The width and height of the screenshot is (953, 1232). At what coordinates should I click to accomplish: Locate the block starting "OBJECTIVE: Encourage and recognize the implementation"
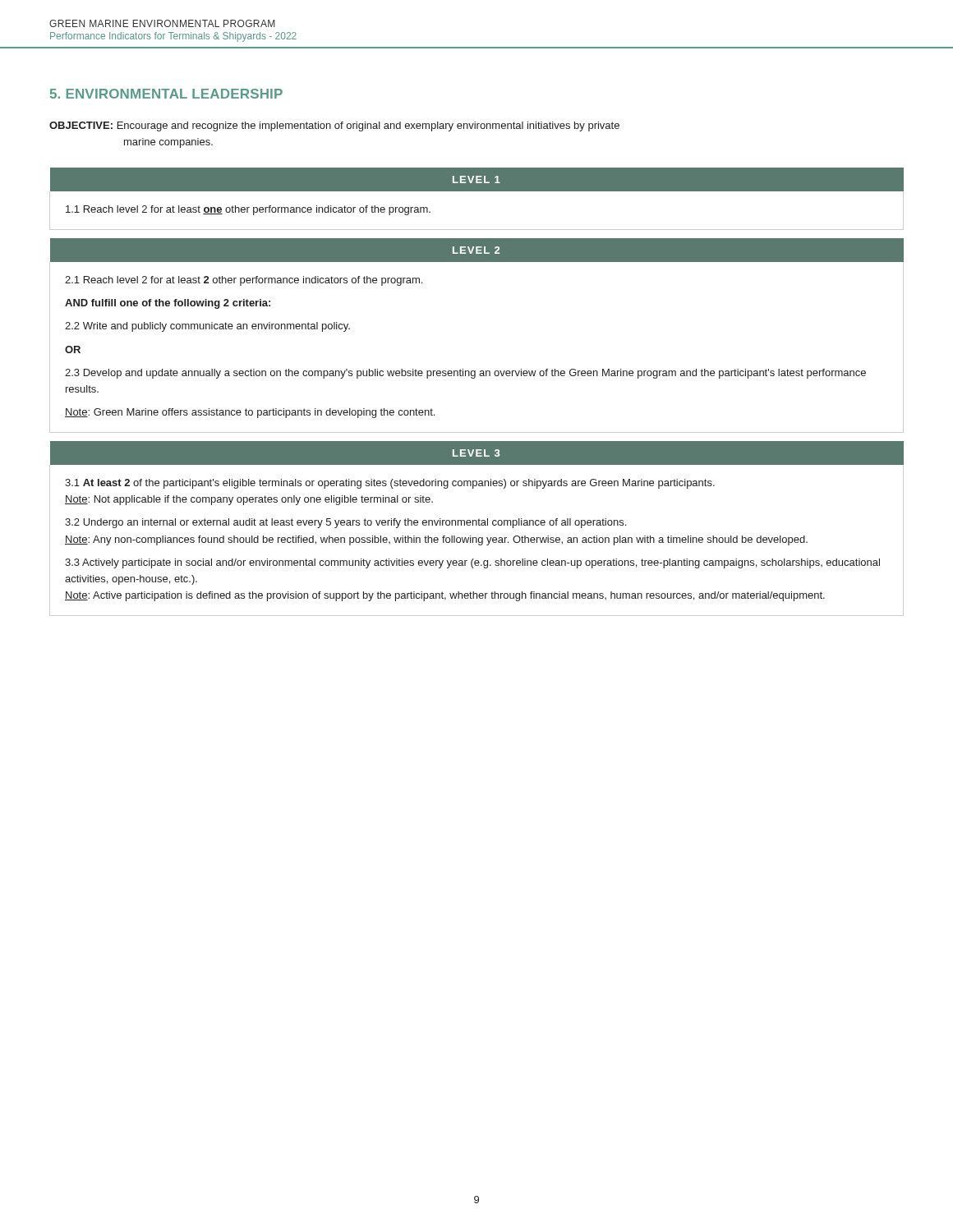(x=335, y=133)
